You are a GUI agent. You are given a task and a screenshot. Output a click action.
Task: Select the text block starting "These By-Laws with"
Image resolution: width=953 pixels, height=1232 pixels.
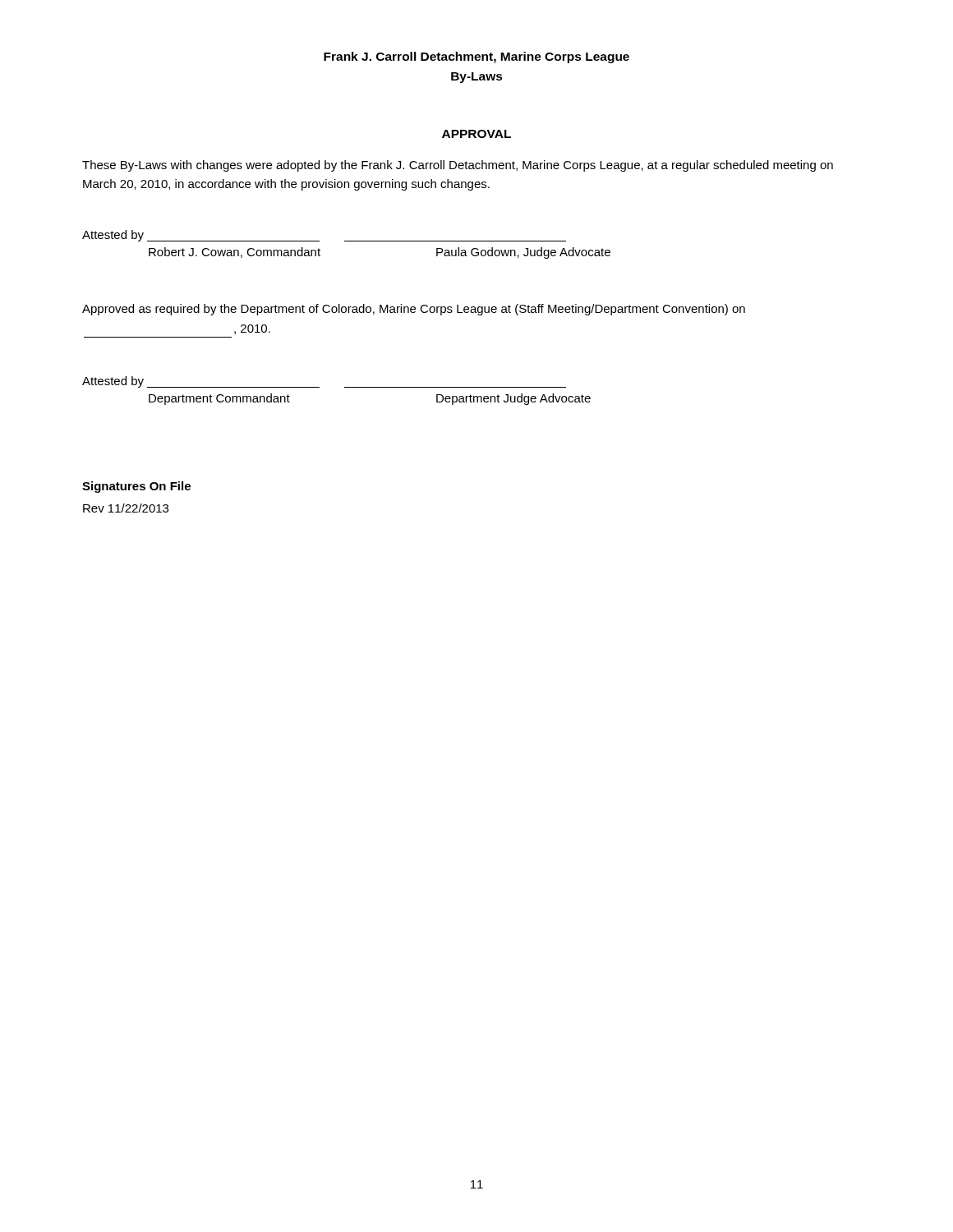coord(458,174)
